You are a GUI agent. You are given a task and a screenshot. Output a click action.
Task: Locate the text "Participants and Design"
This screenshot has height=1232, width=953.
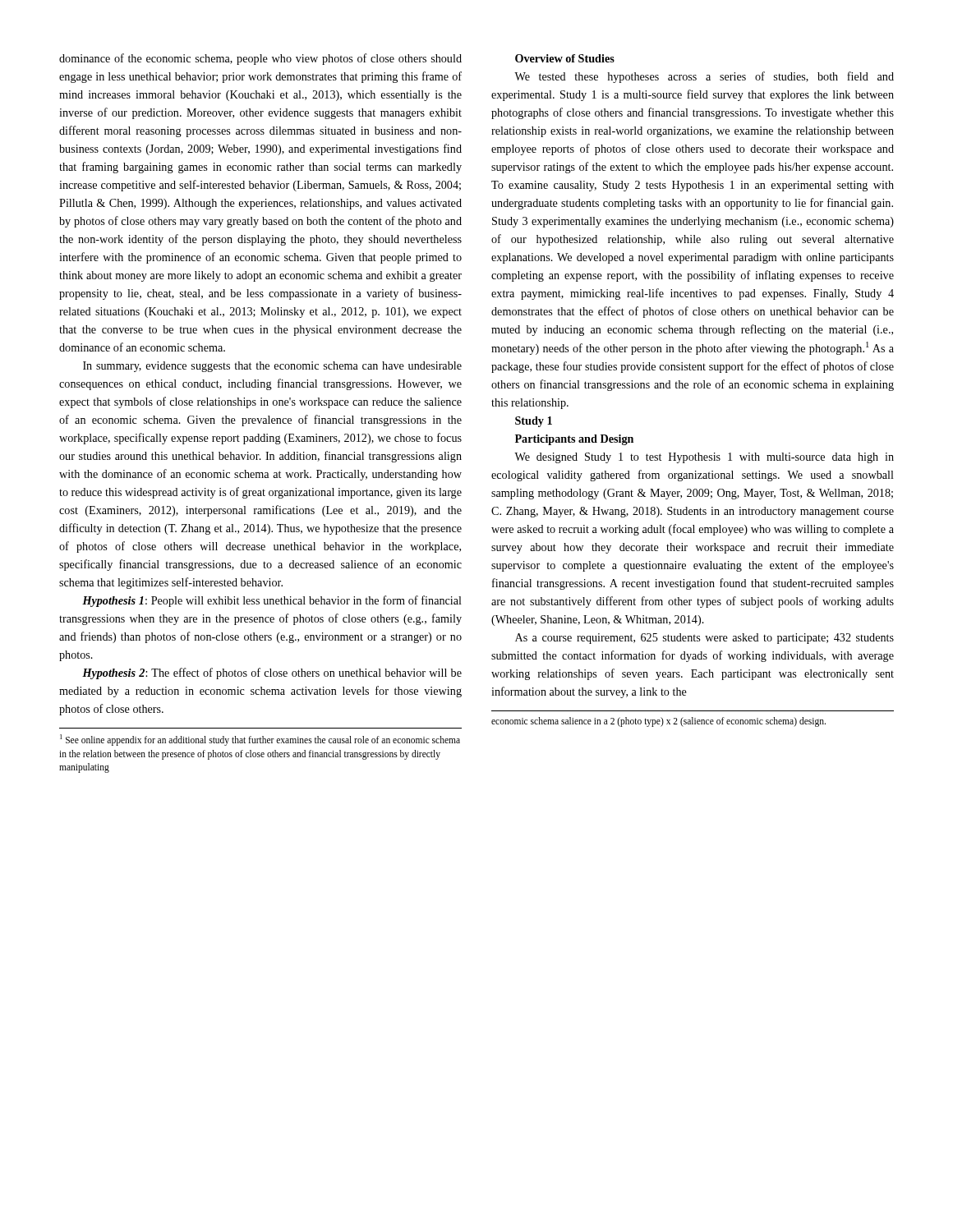pos(574,440)
